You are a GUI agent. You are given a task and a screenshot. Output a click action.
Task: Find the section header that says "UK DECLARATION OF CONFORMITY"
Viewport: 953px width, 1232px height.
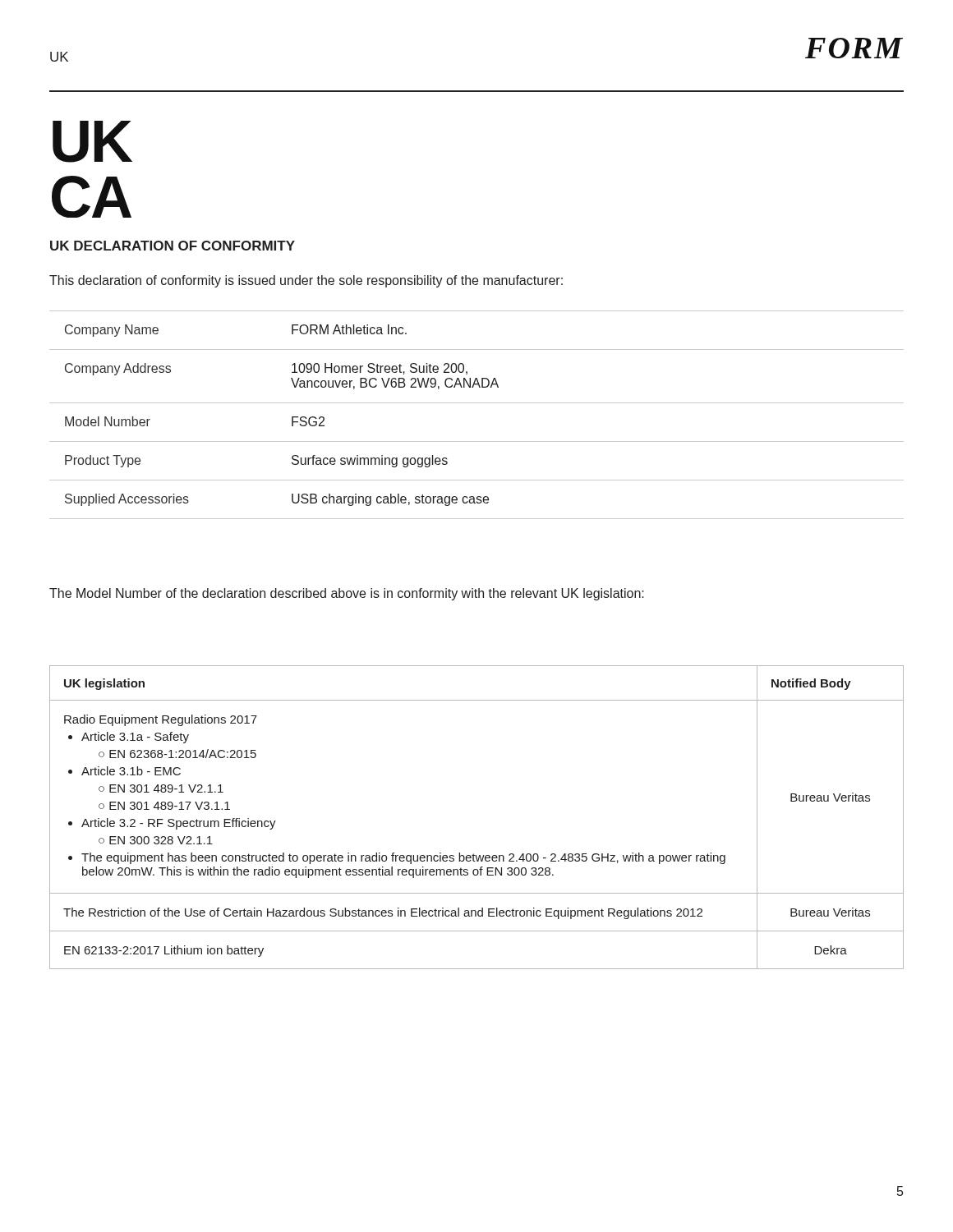(x=172, y=246)
